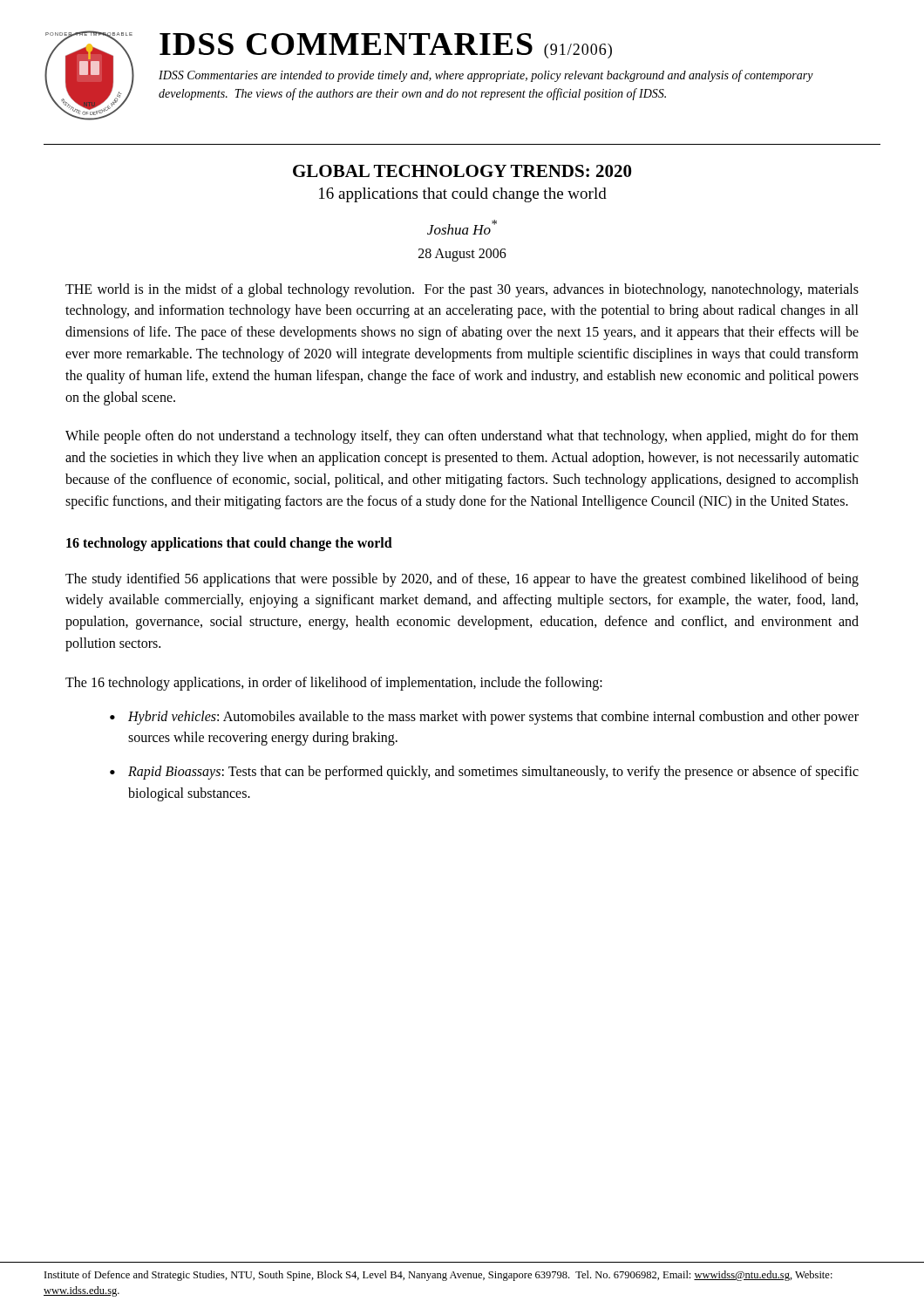Point to the block starting "16 technology applications"
924x1308 pixels.
[x=229, y=542]
